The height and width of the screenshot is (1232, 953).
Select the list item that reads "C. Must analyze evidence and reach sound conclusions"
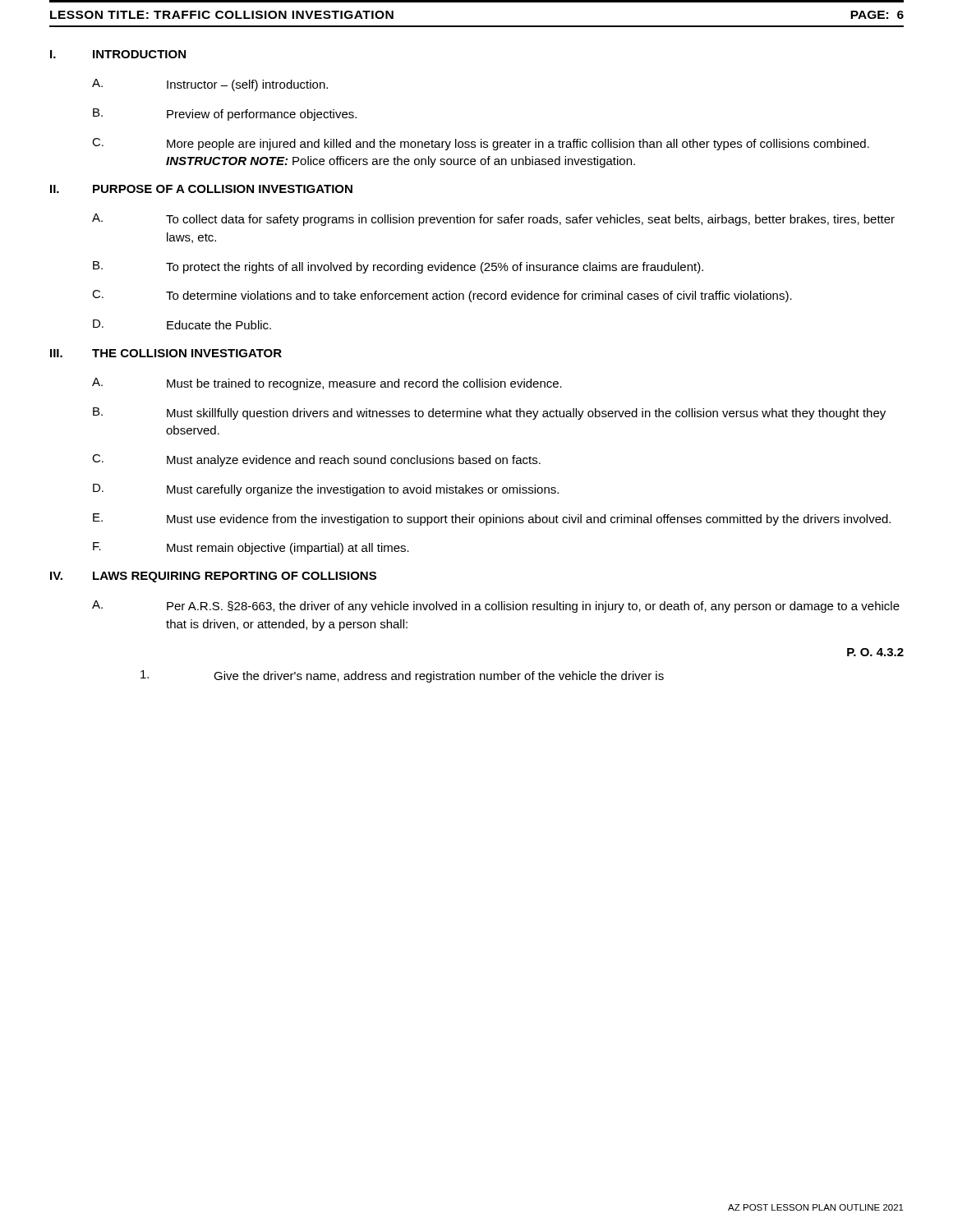click(x=476, y=460)
